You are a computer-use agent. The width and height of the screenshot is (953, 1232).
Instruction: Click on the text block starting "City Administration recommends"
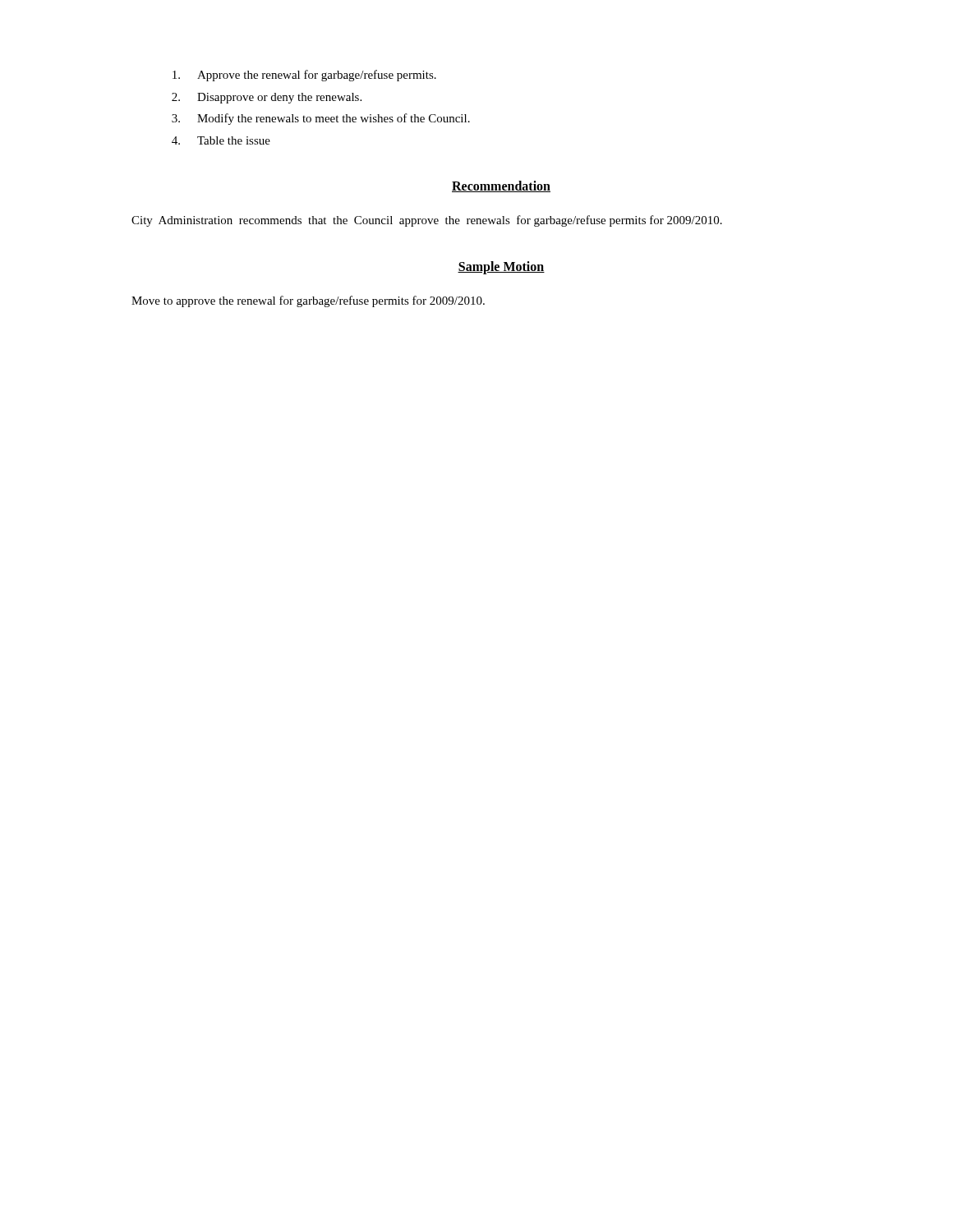(427, 220)
